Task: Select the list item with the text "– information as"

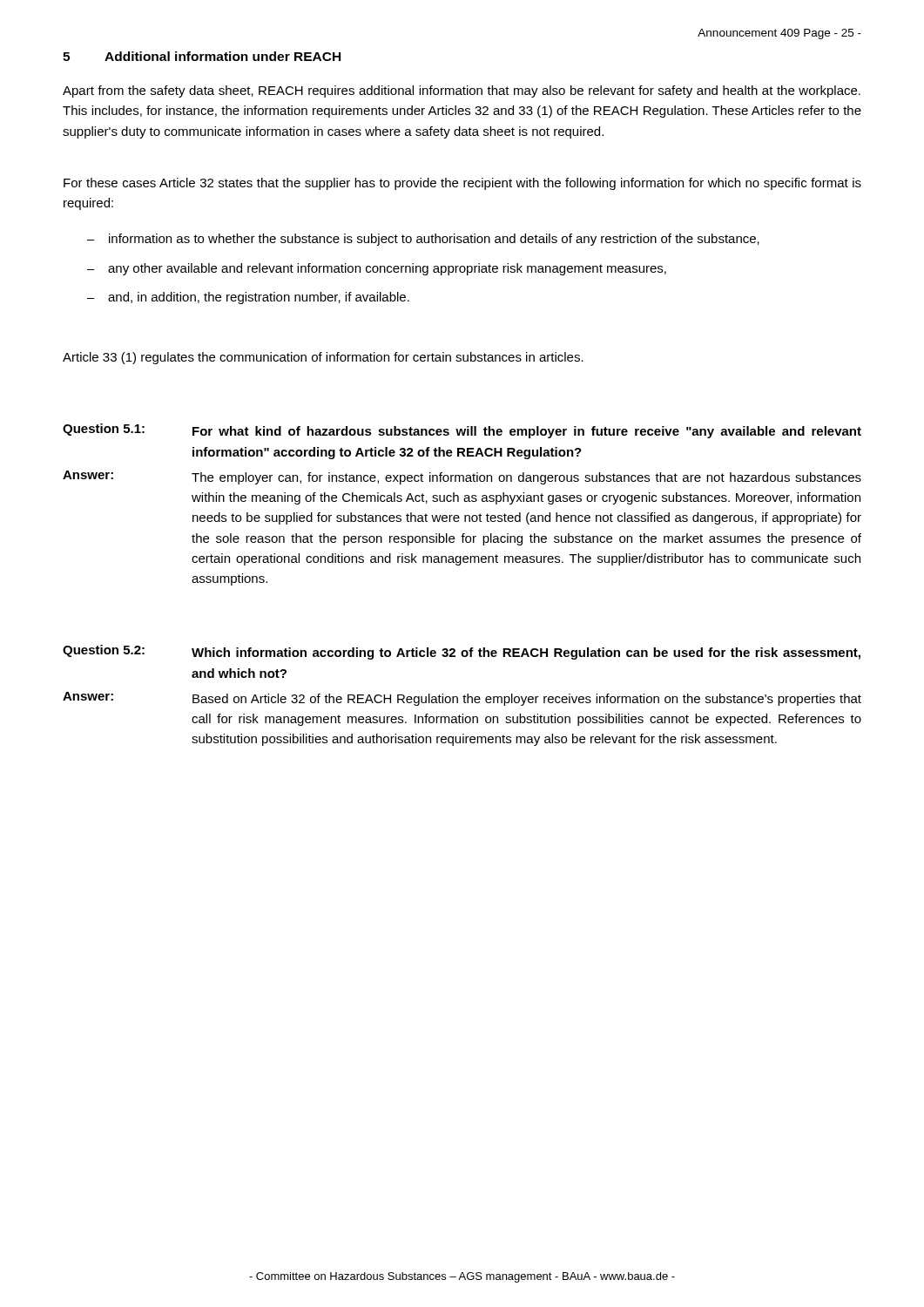Action: point(424,239)
